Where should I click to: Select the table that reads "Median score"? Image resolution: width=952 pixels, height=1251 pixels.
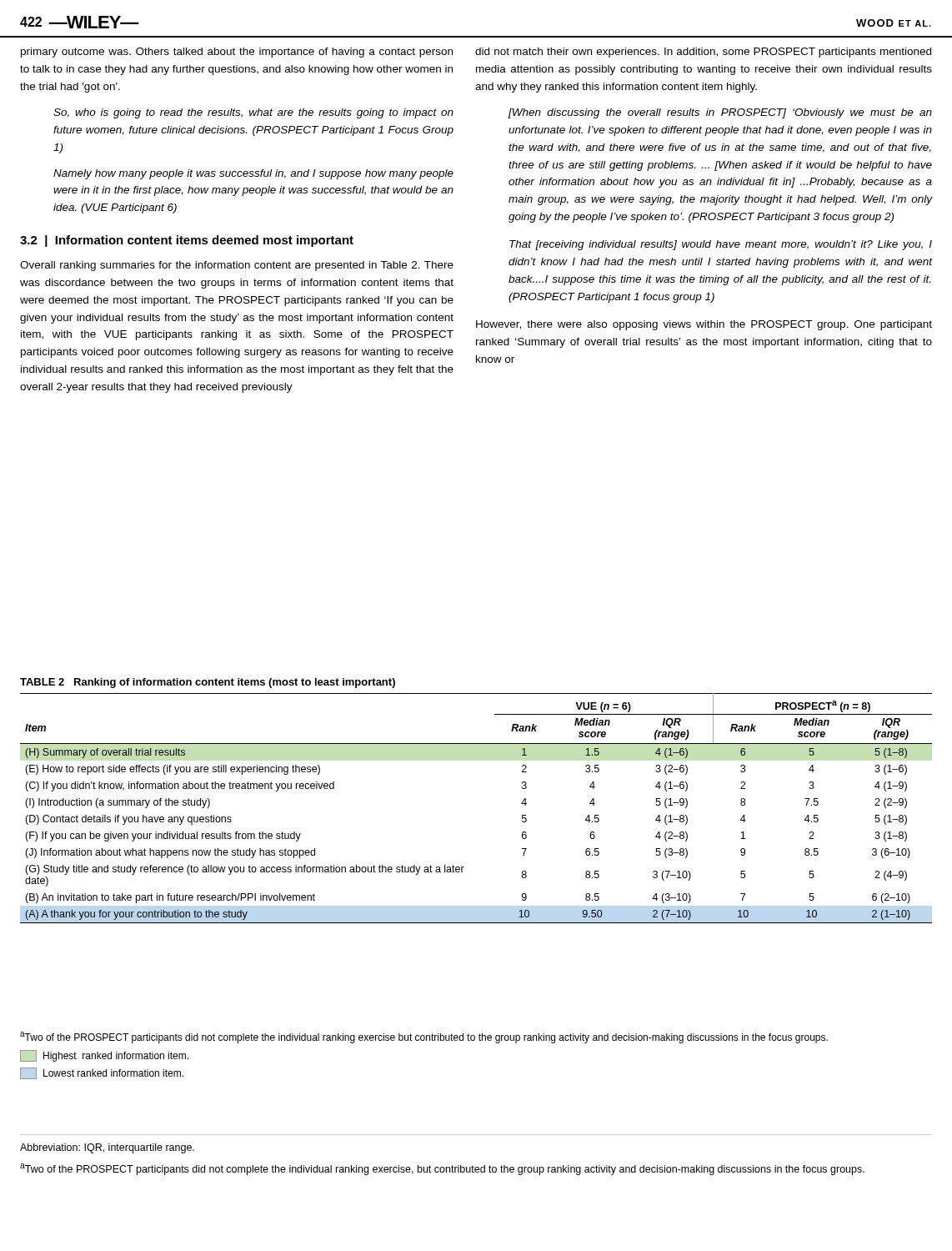click(476, 808)
